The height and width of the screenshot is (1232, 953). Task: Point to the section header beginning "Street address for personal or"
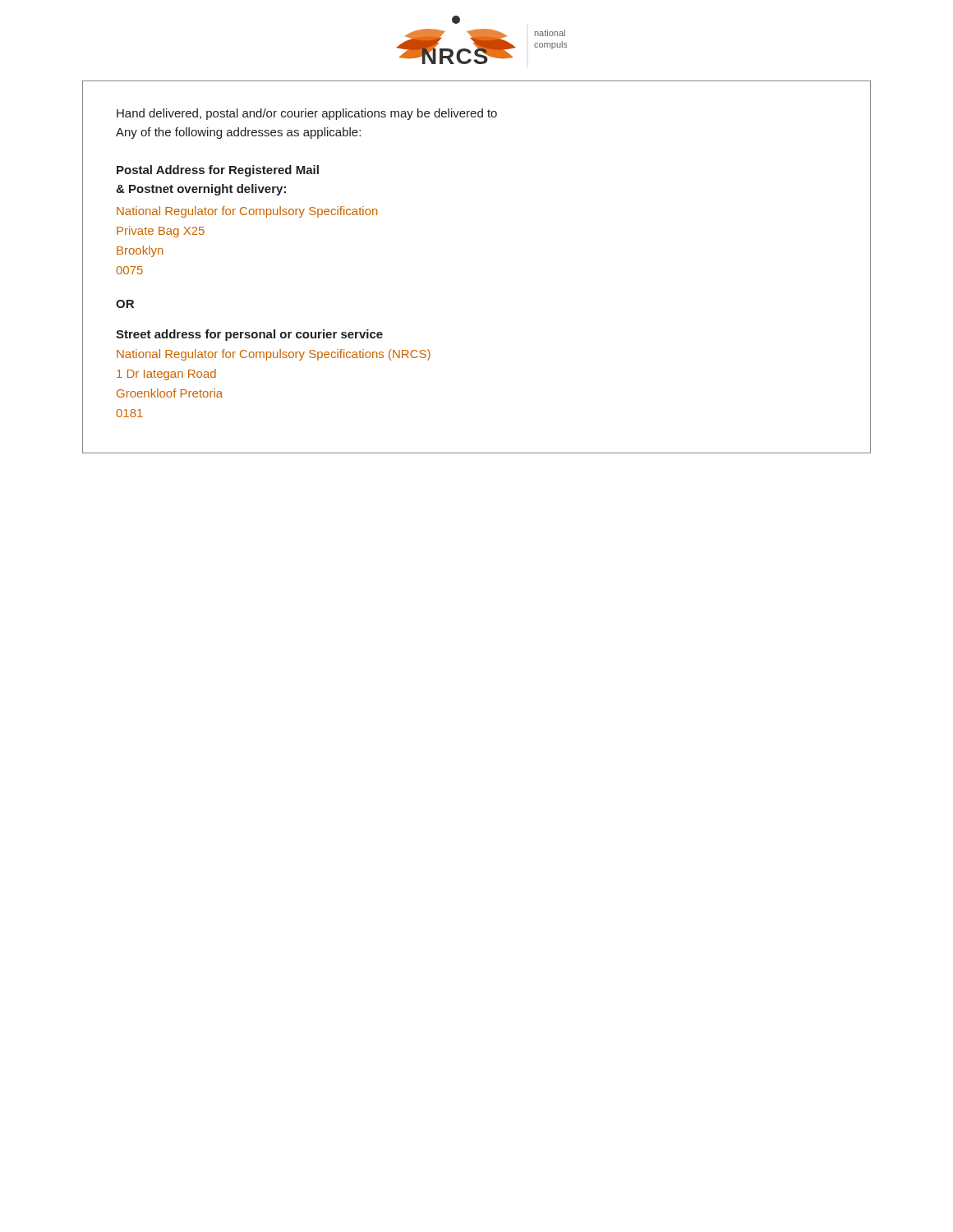pyautogui.click(x=249, y=335)
